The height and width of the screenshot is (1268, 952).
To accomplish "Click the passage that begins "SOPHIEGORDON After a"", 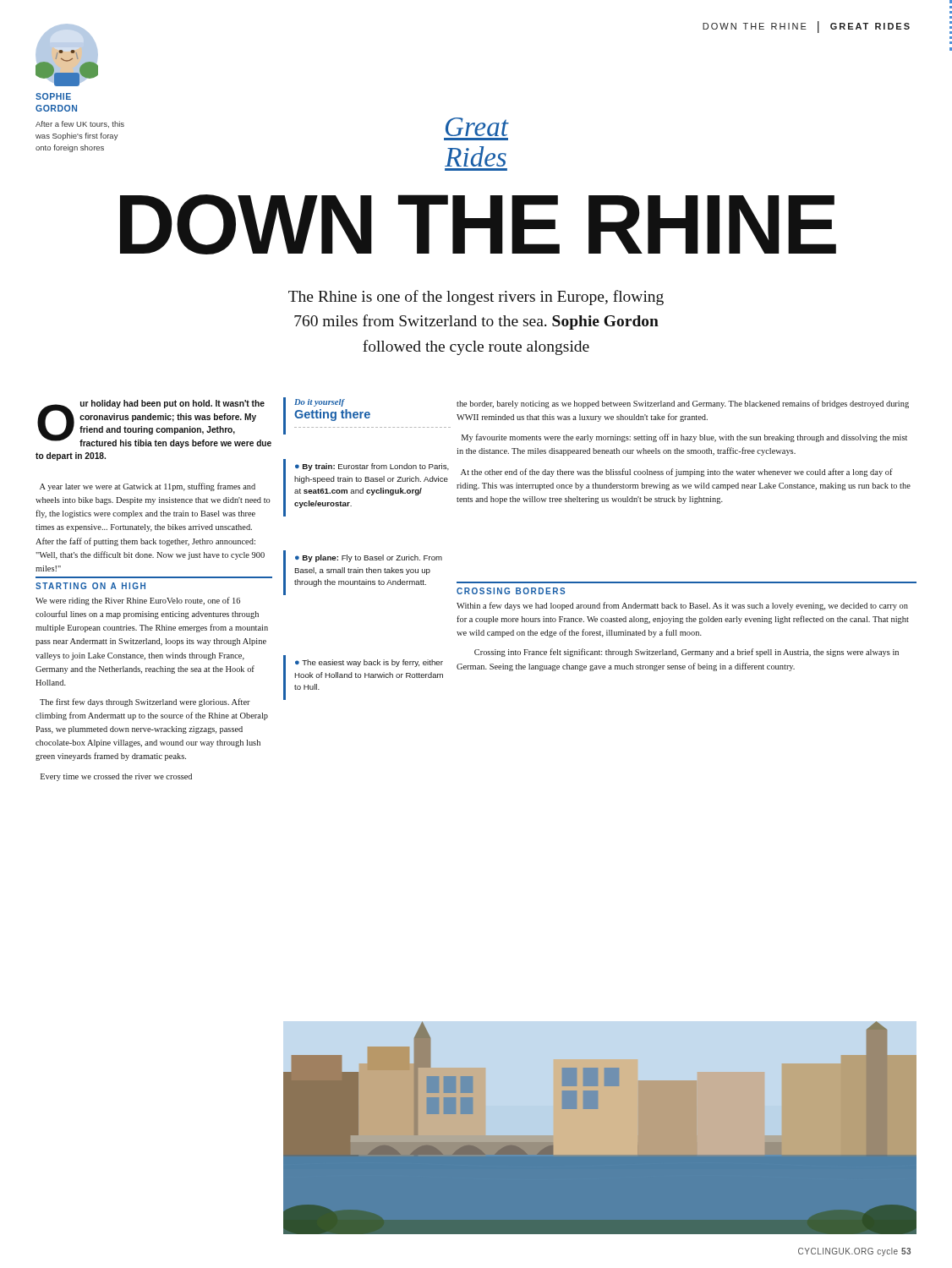I will [x=82, y=122].
